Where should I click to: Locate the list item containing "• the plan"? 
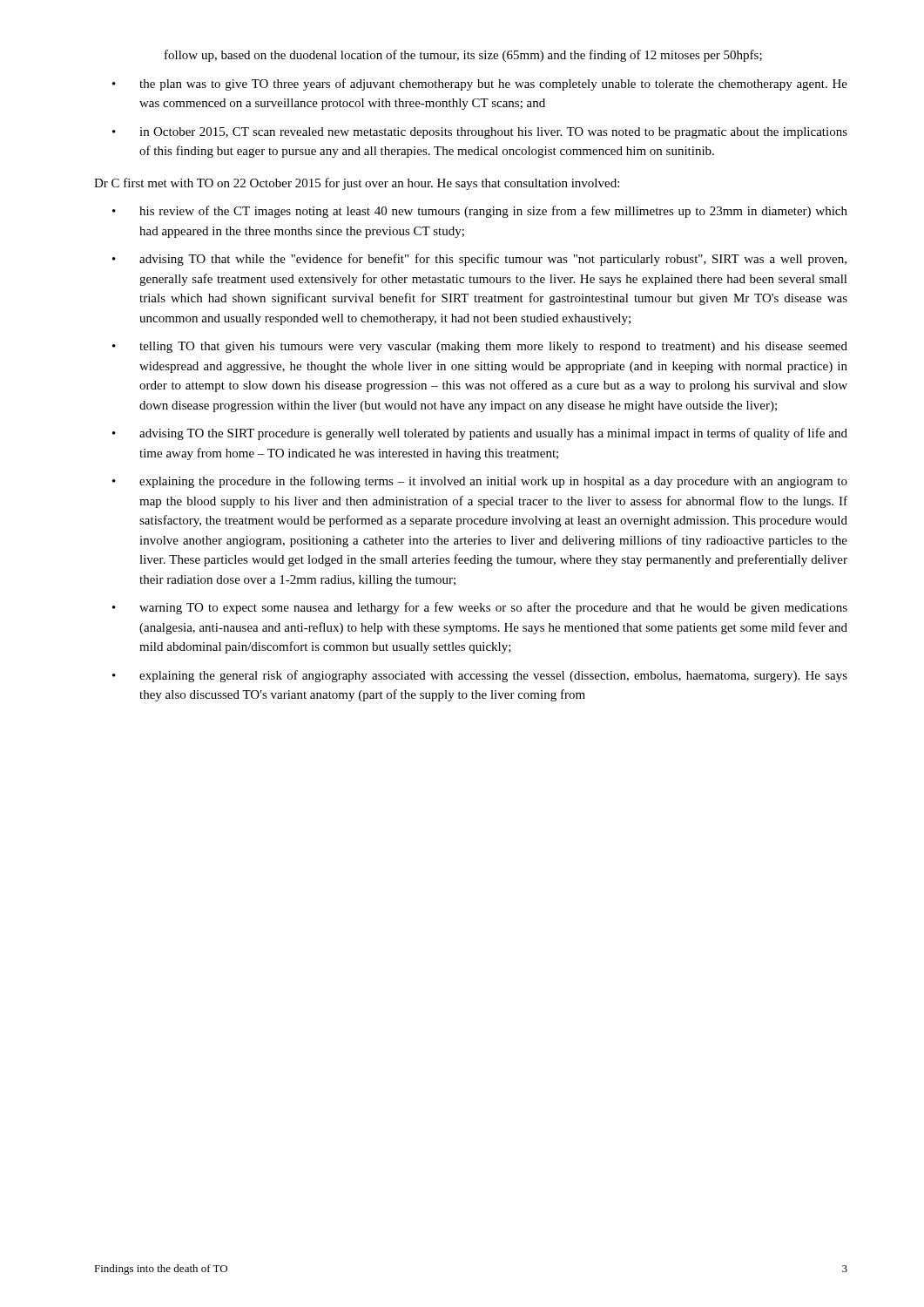coord(471,93)
